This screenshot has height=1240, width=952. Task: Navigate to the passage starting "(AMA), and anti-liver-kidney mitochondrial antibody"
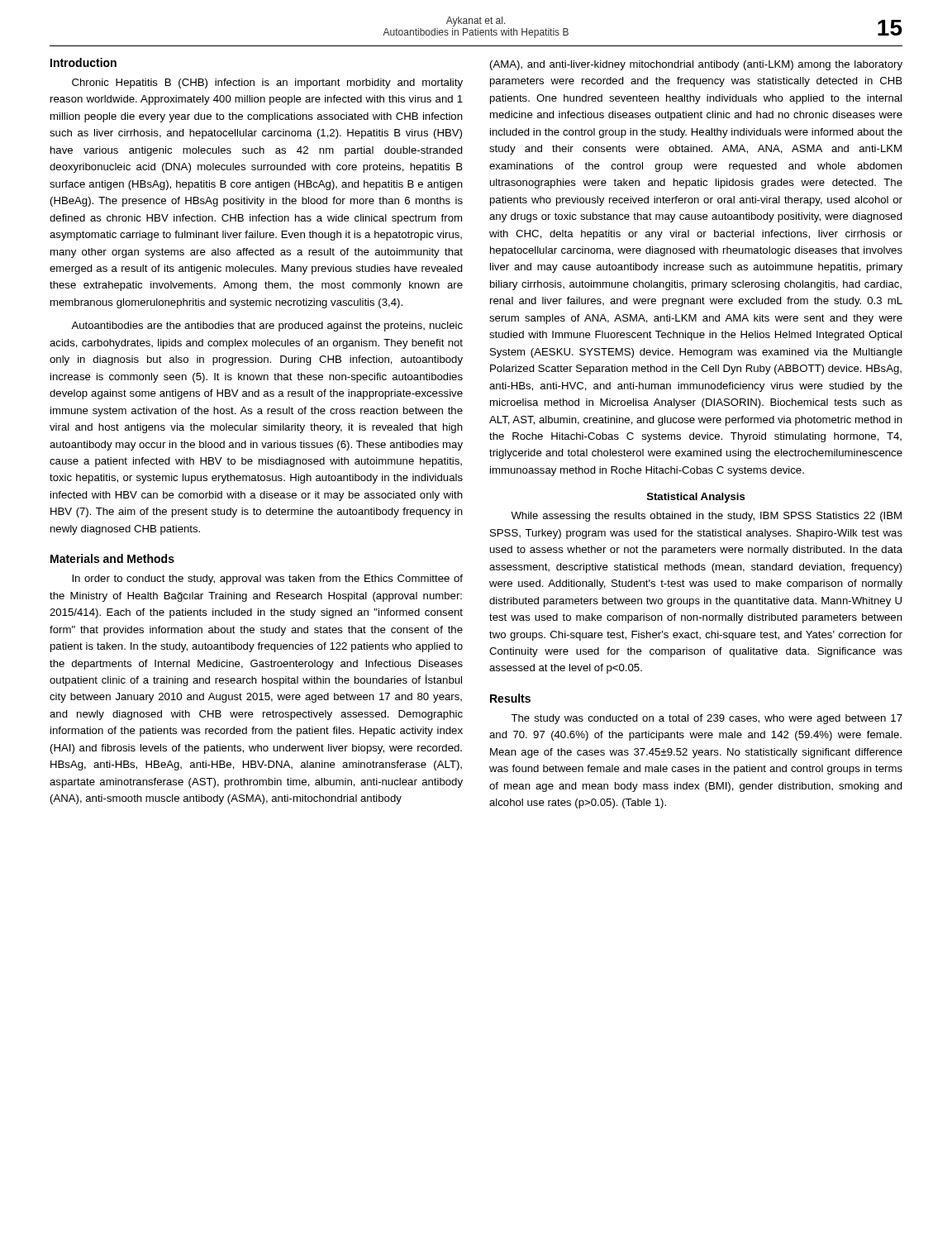696,268
